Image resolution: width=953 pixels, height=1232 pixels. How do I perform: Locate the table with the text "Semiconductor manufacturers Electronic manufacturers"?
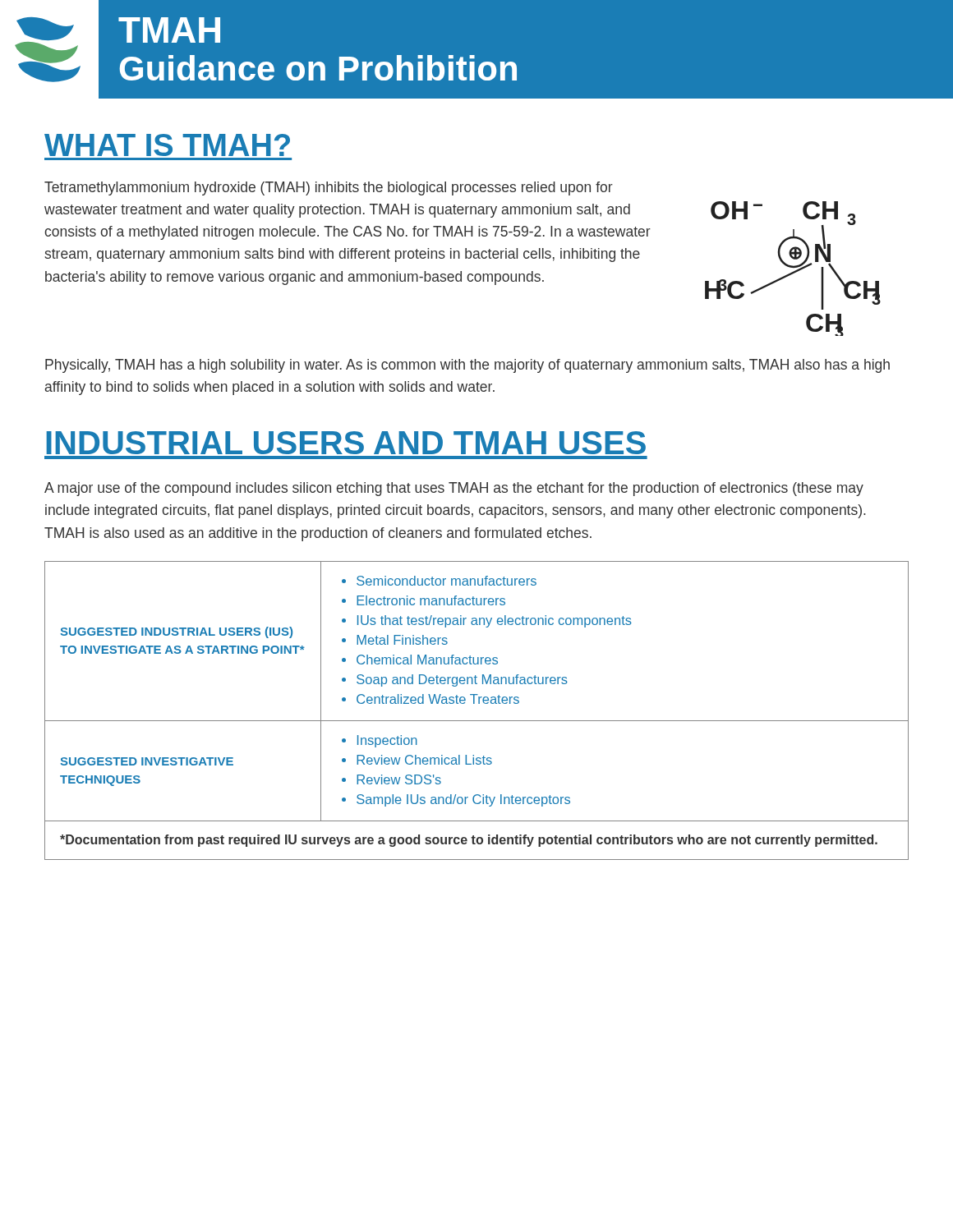[x=476, y=710]
